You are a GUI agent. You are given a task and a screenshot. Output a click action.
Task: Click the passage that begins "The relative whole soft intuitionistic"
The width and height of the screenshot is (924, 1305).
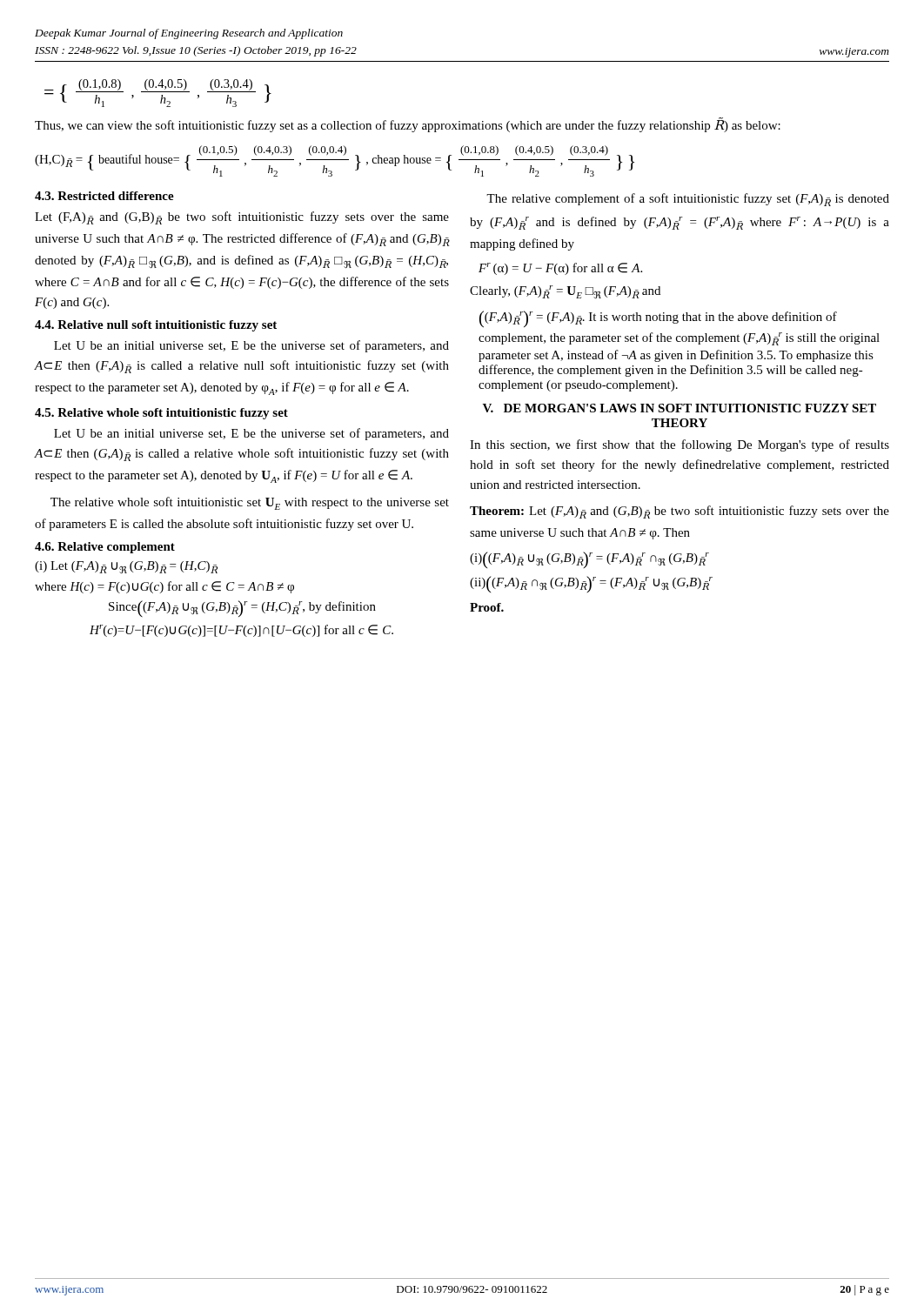242,513
